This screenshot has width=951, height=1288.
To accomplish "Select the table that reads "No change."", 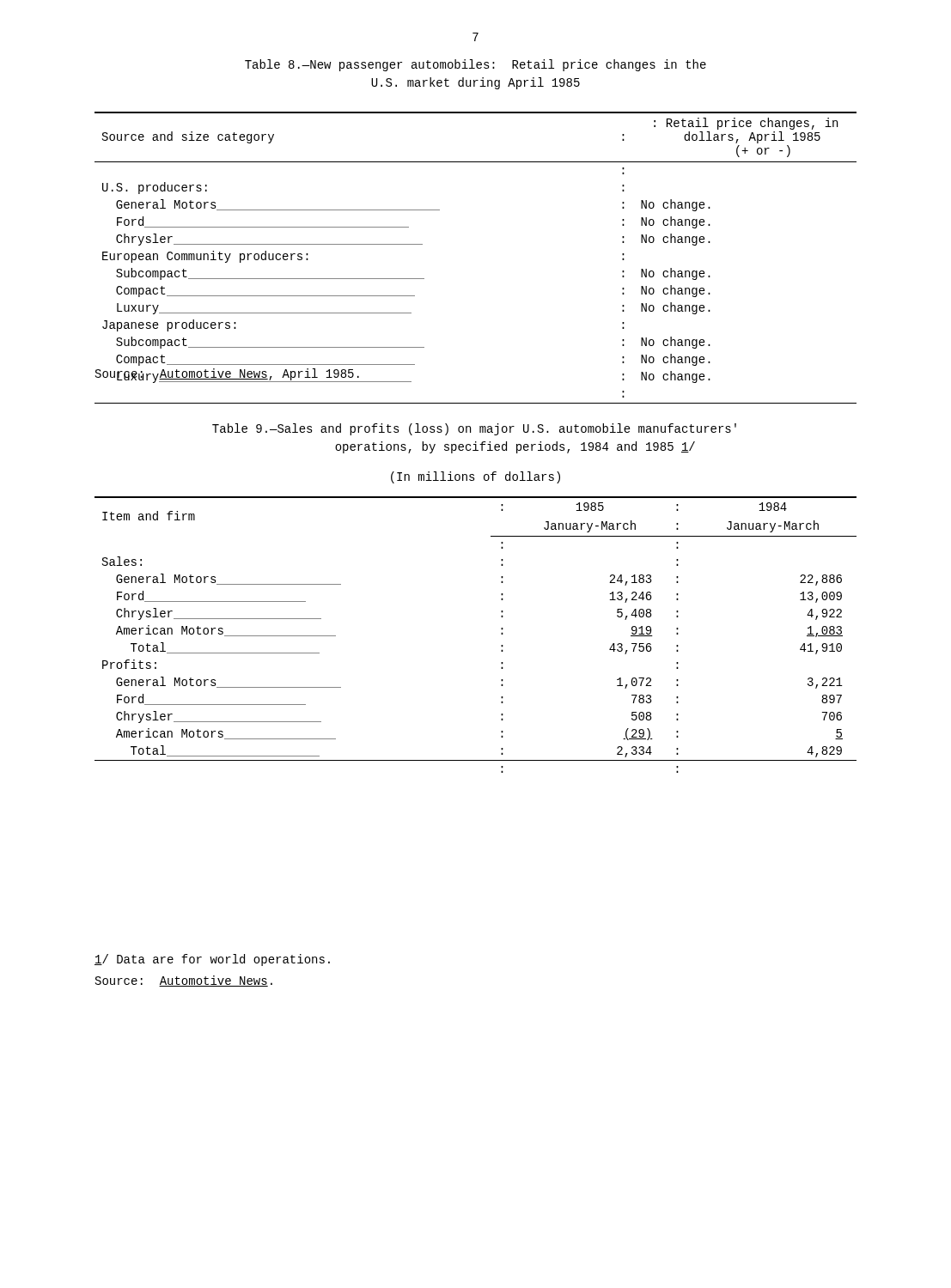I will click(x=476, y=261).
